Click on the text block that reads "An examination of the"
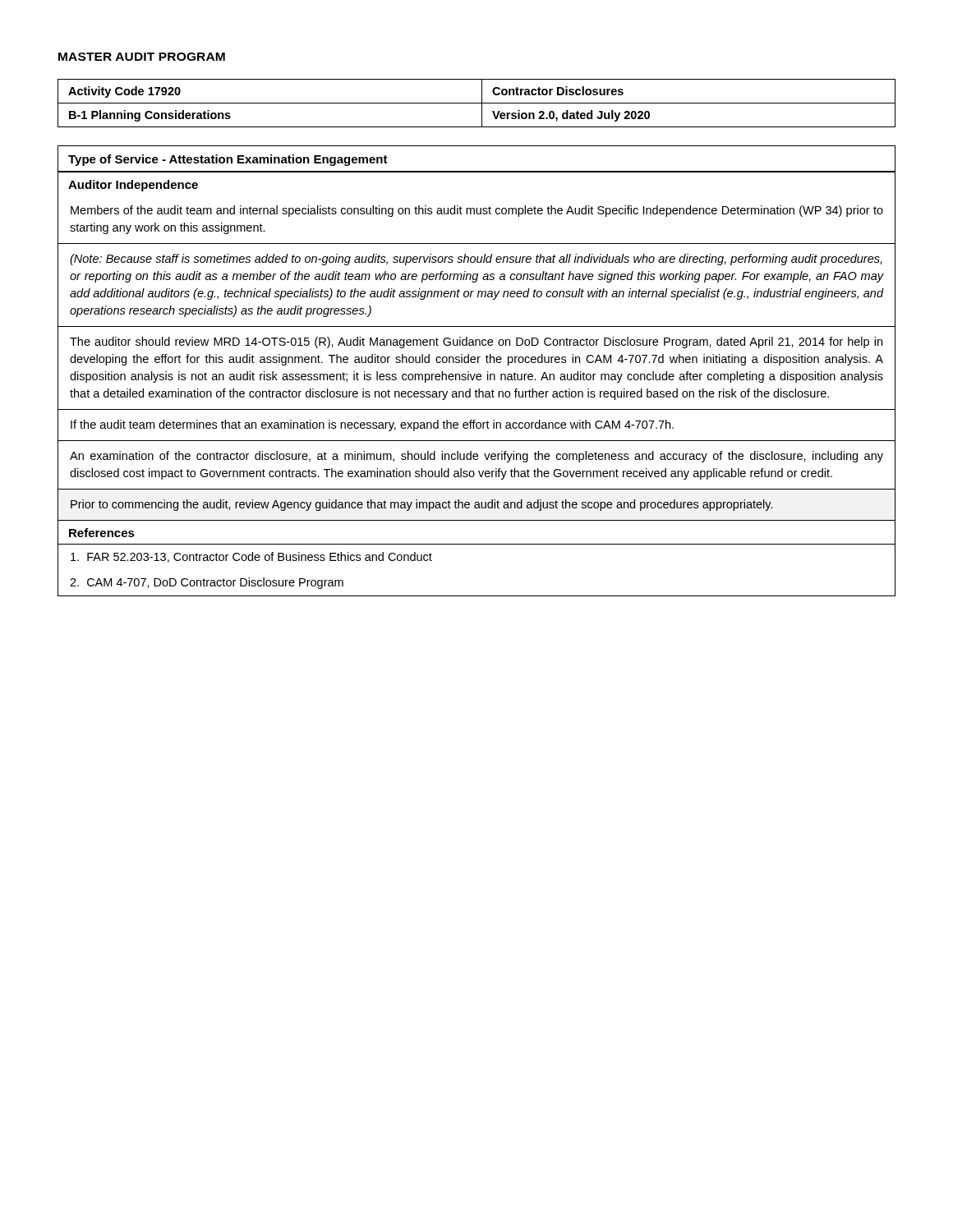The height and width of the screenshot is (1232, 953). click(476, 465)
